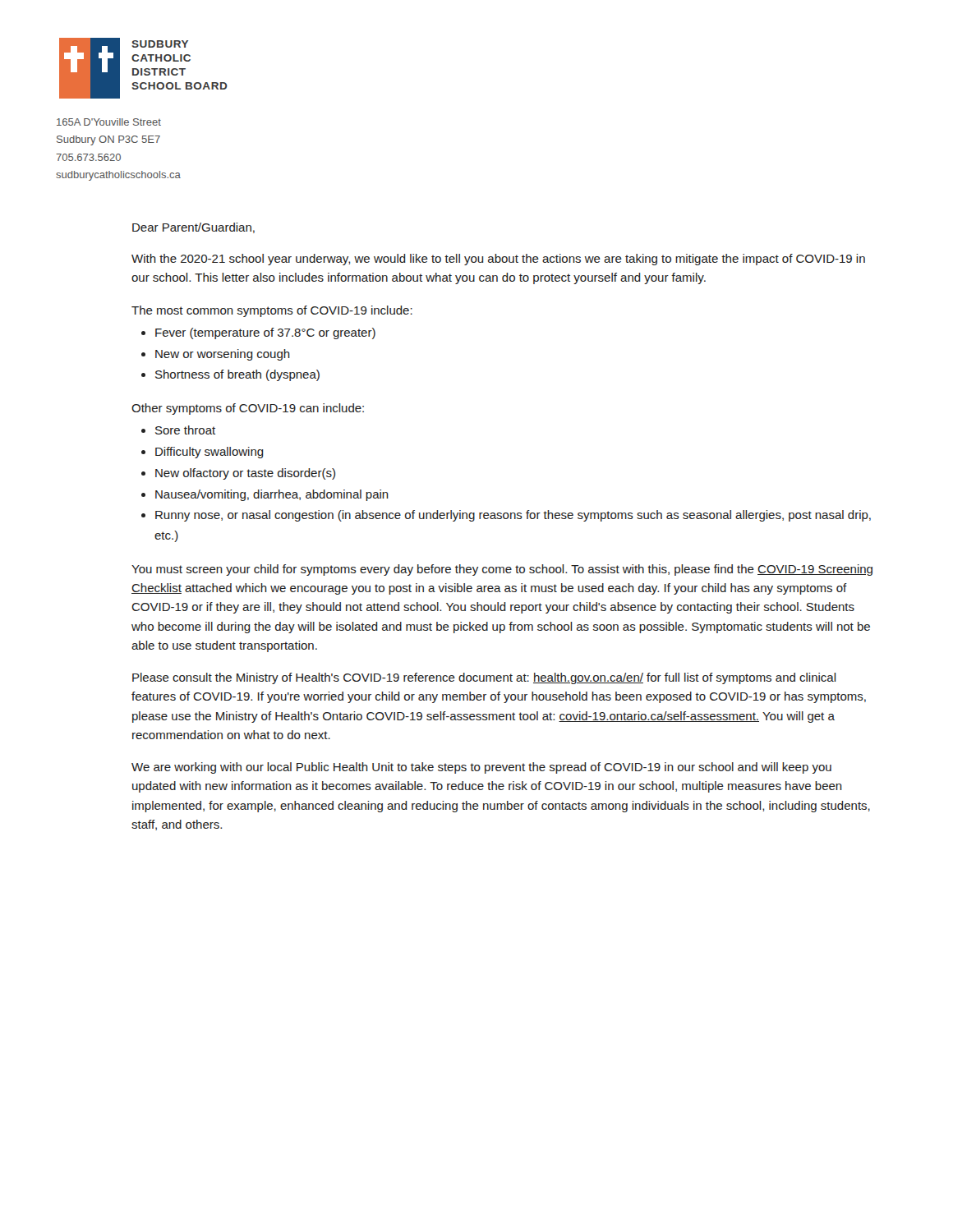This screenshot has width=953, height=1232.
Task: Find "Difficulty swallowing" on this page
Action: coord(209,451)
